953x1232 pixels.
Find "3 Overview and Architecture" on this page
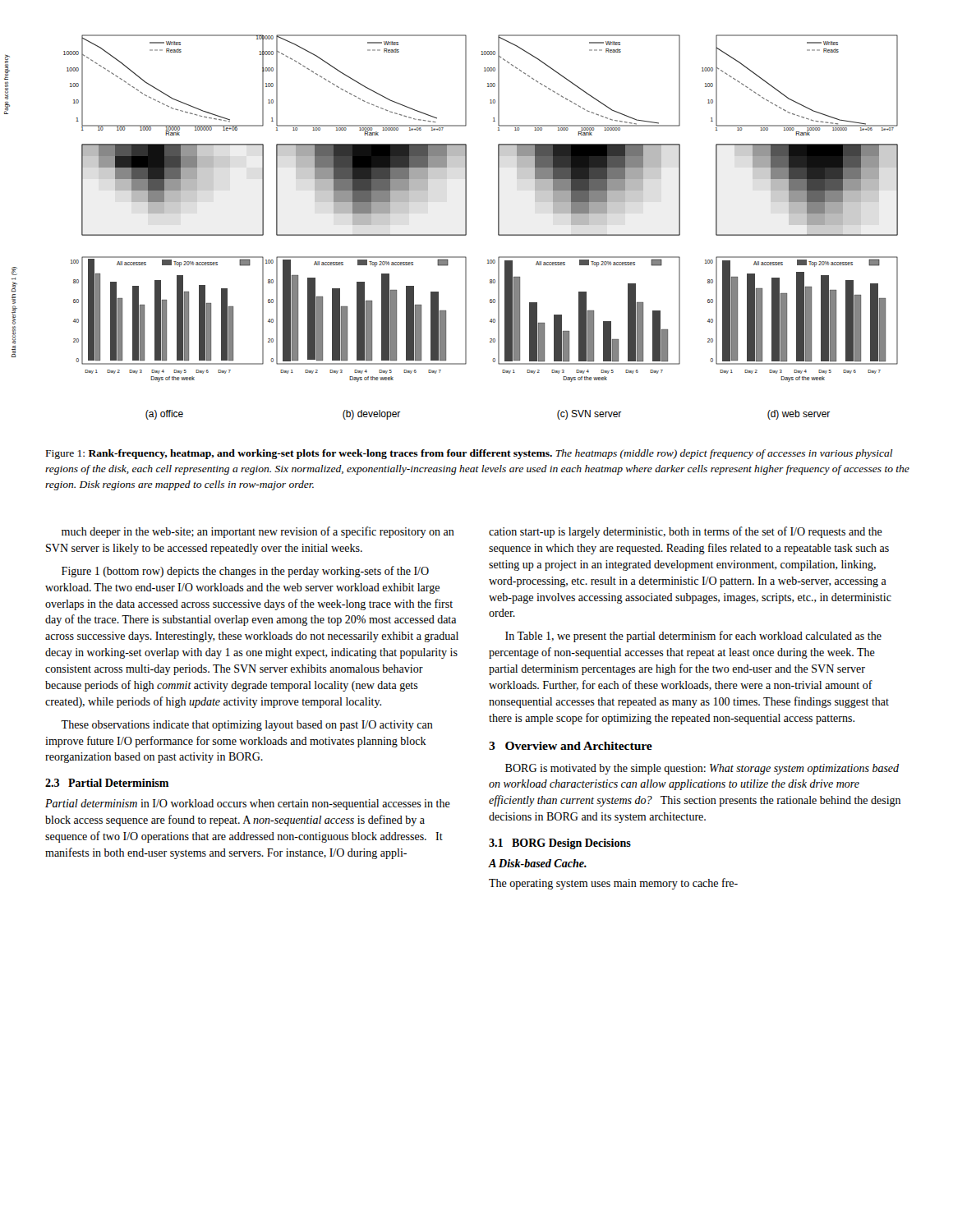(570, 745)
